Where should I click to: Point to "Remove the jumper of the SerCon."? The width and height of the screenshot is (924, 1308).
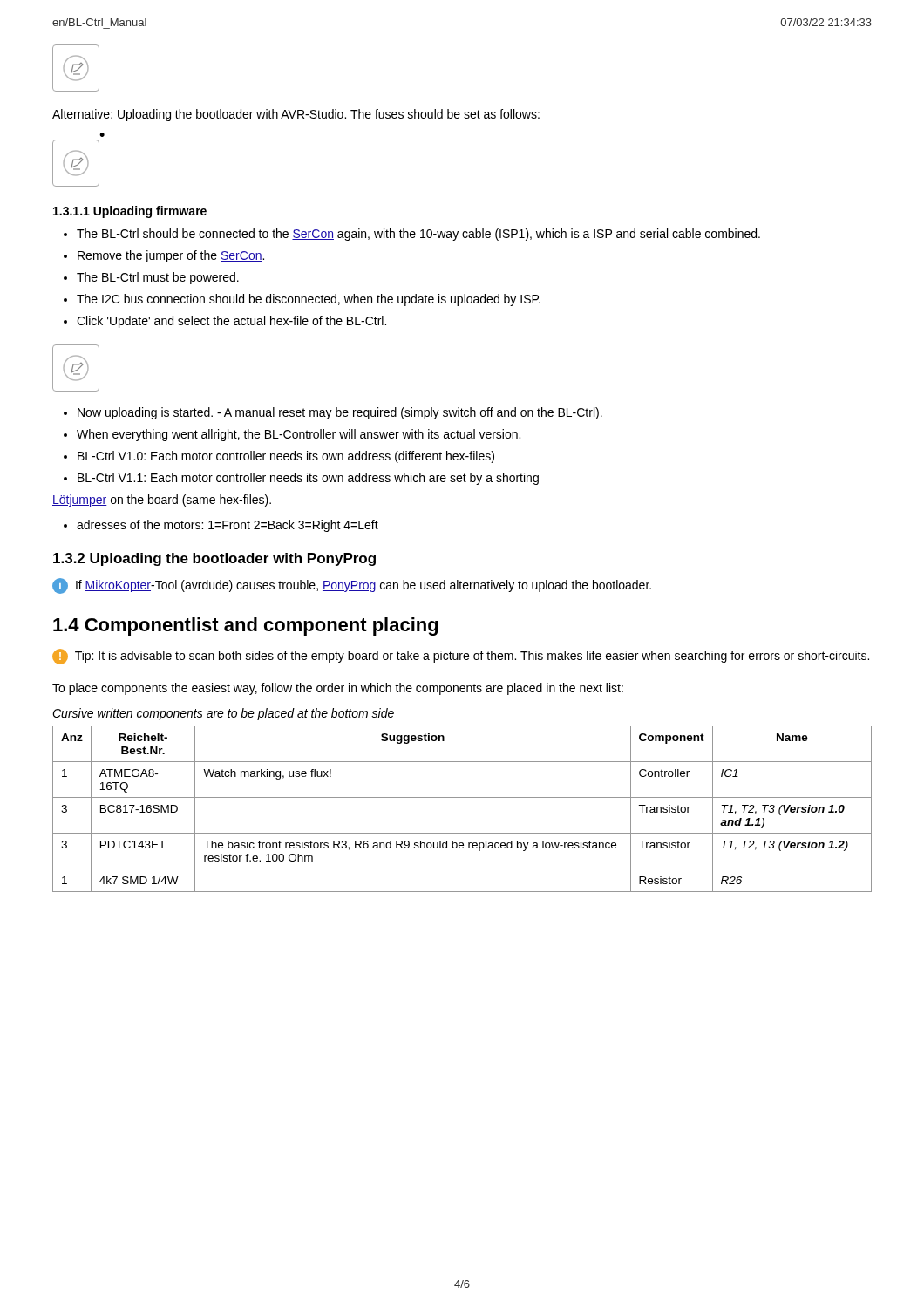tap(164, 256)
